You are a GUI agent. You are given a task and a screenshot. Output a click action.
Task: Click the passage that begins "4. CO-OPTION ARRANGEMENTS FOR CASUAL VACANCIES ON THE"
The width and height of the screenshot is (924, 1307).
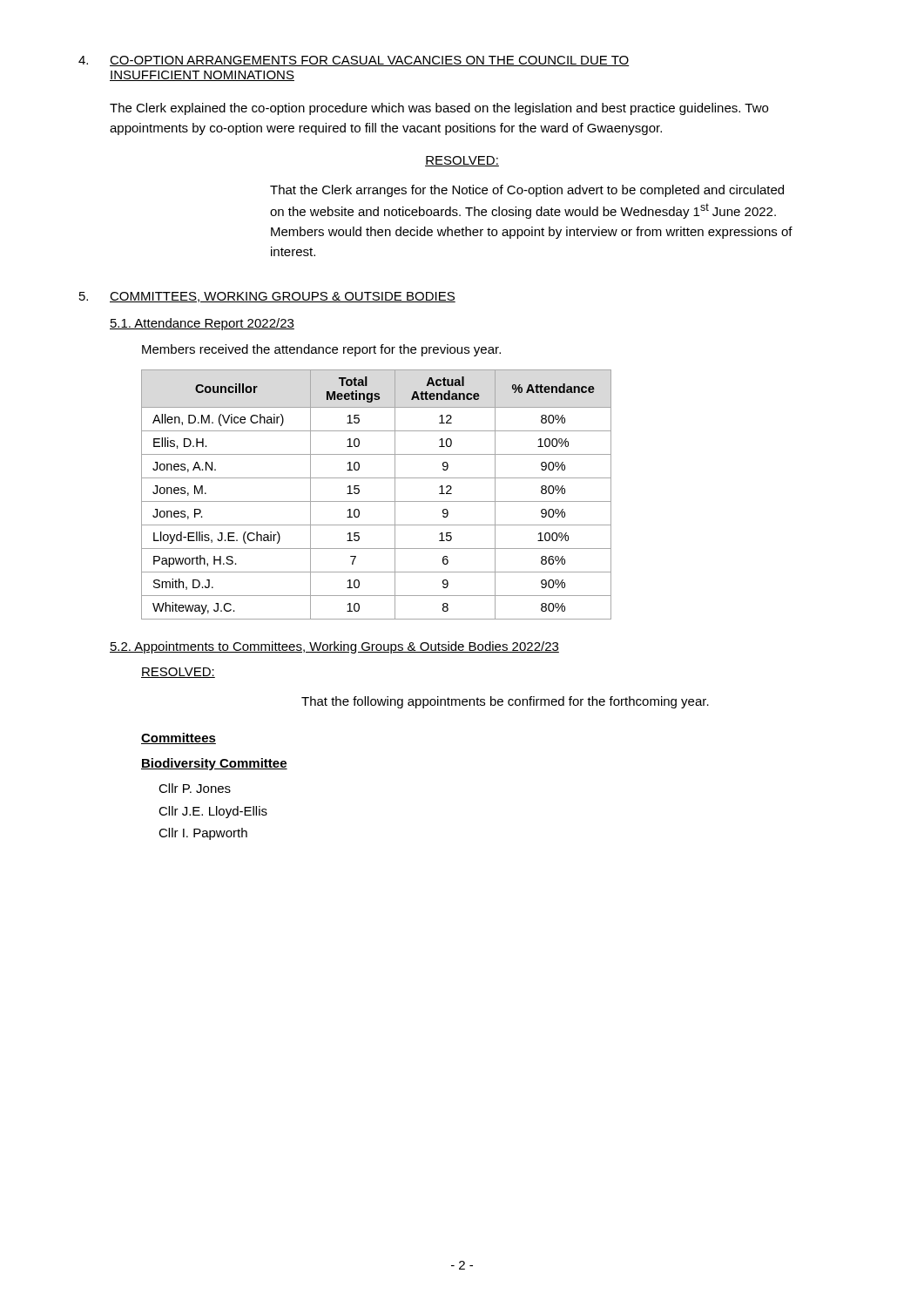point(354,67)
